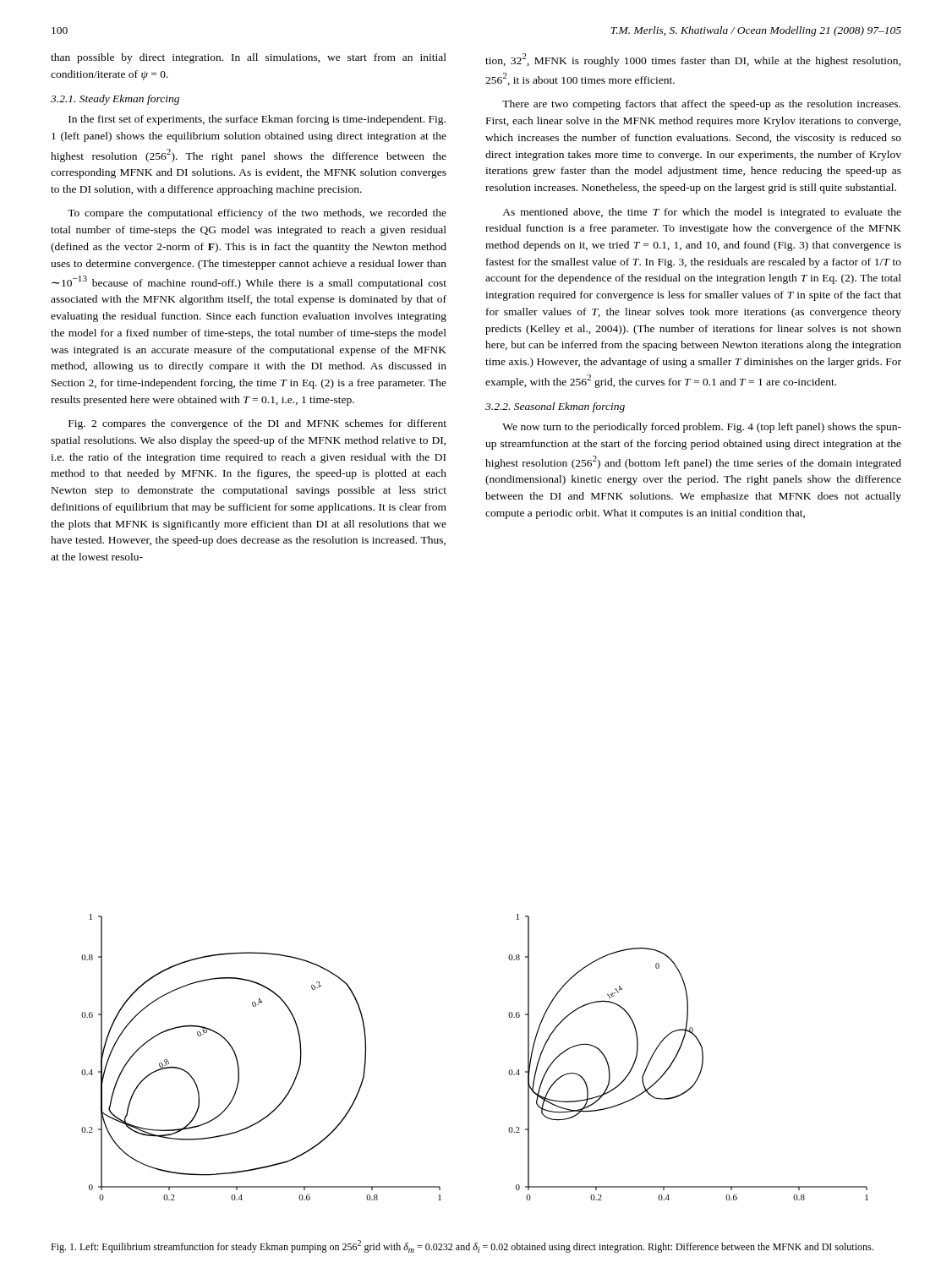Find the section header that reads "3.2.2. Seasonal Ekman forcing"
The image size is (952, 1268).
(x=555, y=406)
